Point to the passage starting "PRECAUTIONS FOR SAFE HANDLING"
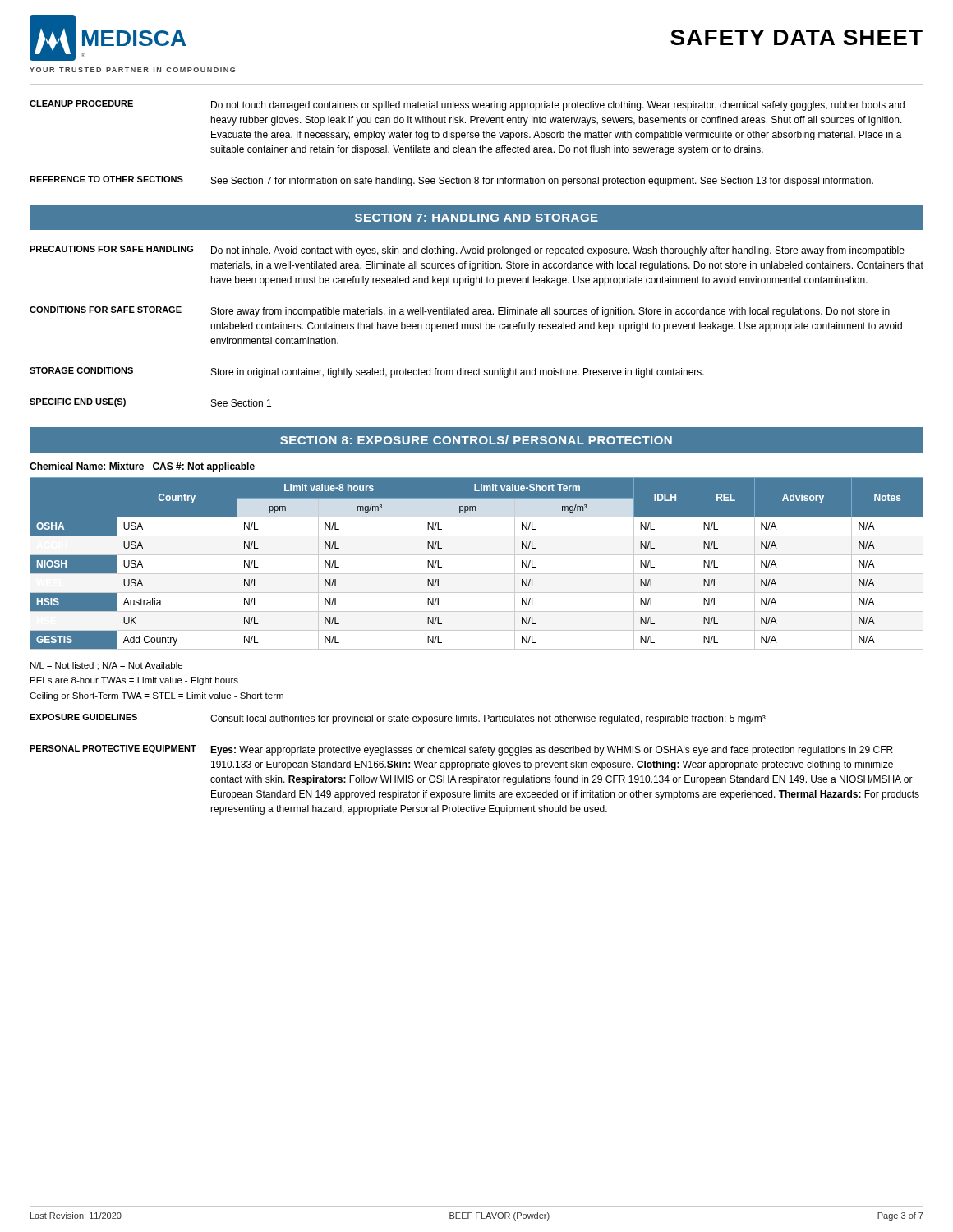 point(112,249)
